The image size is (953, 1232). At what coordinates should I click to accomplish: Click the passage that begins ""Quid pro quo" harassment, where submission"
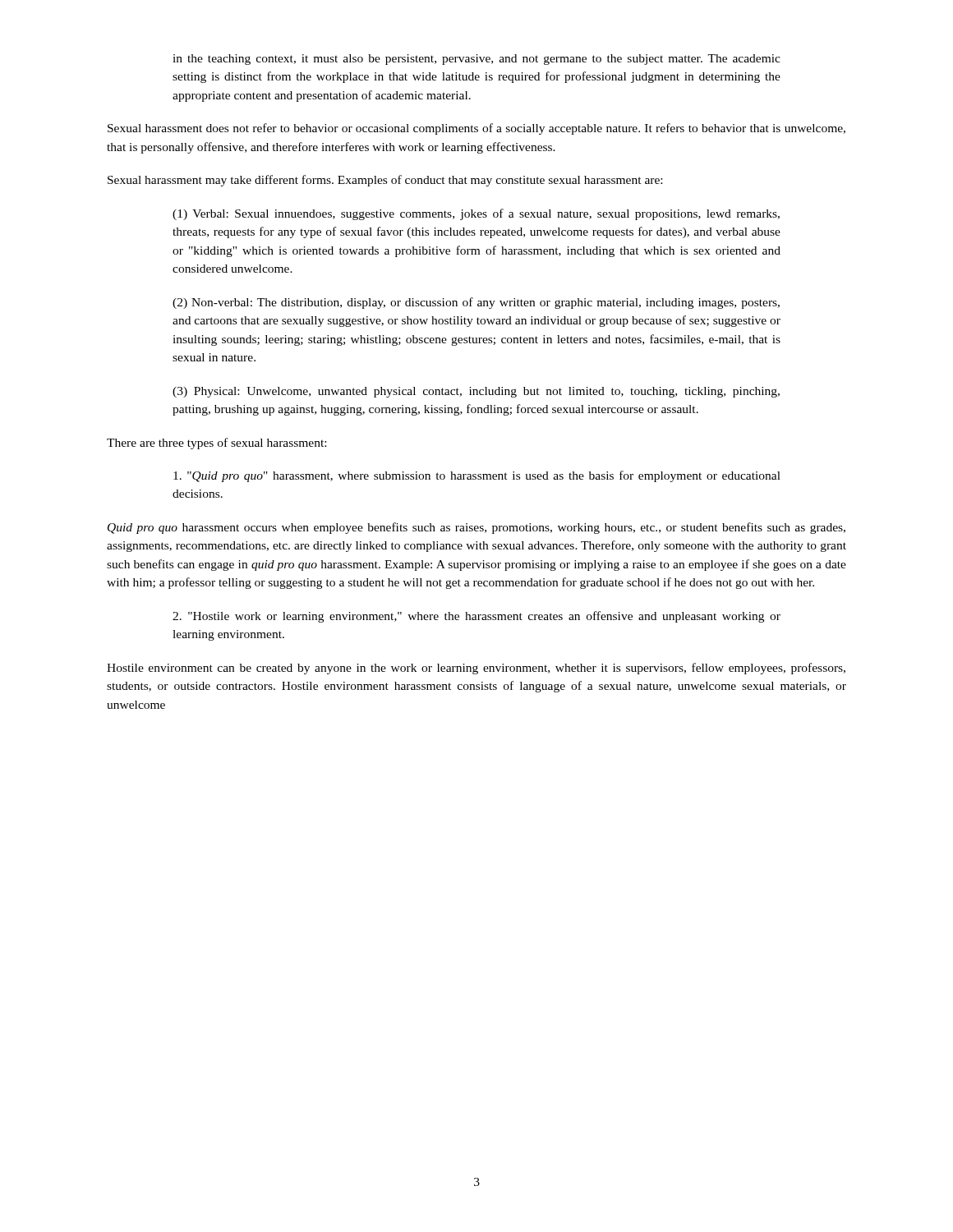tap(476, 484)
